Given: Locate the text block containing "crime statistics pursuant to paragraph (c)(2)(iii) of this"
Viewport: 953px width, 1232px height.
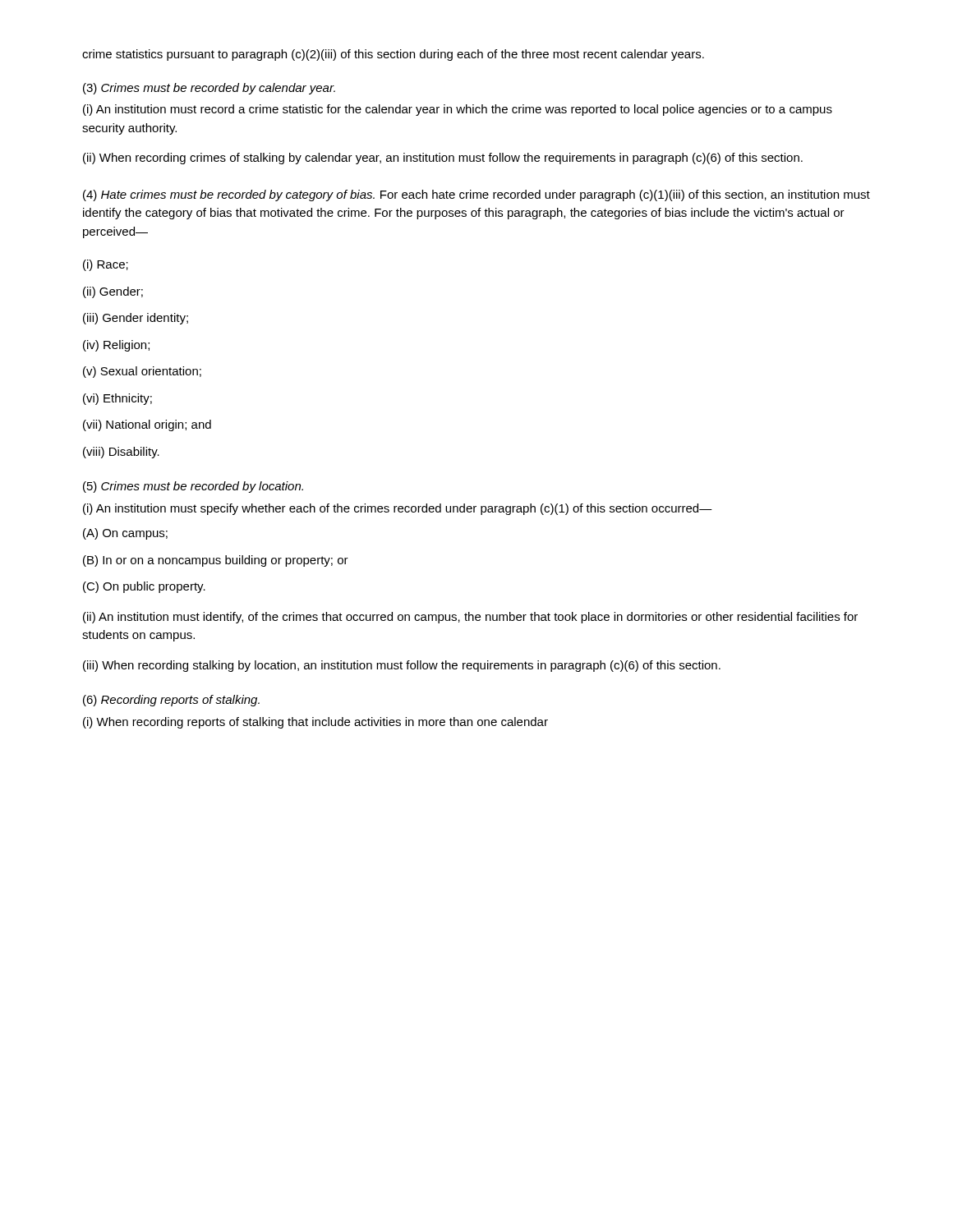Looking at the screenshot, I should [393, 54].
